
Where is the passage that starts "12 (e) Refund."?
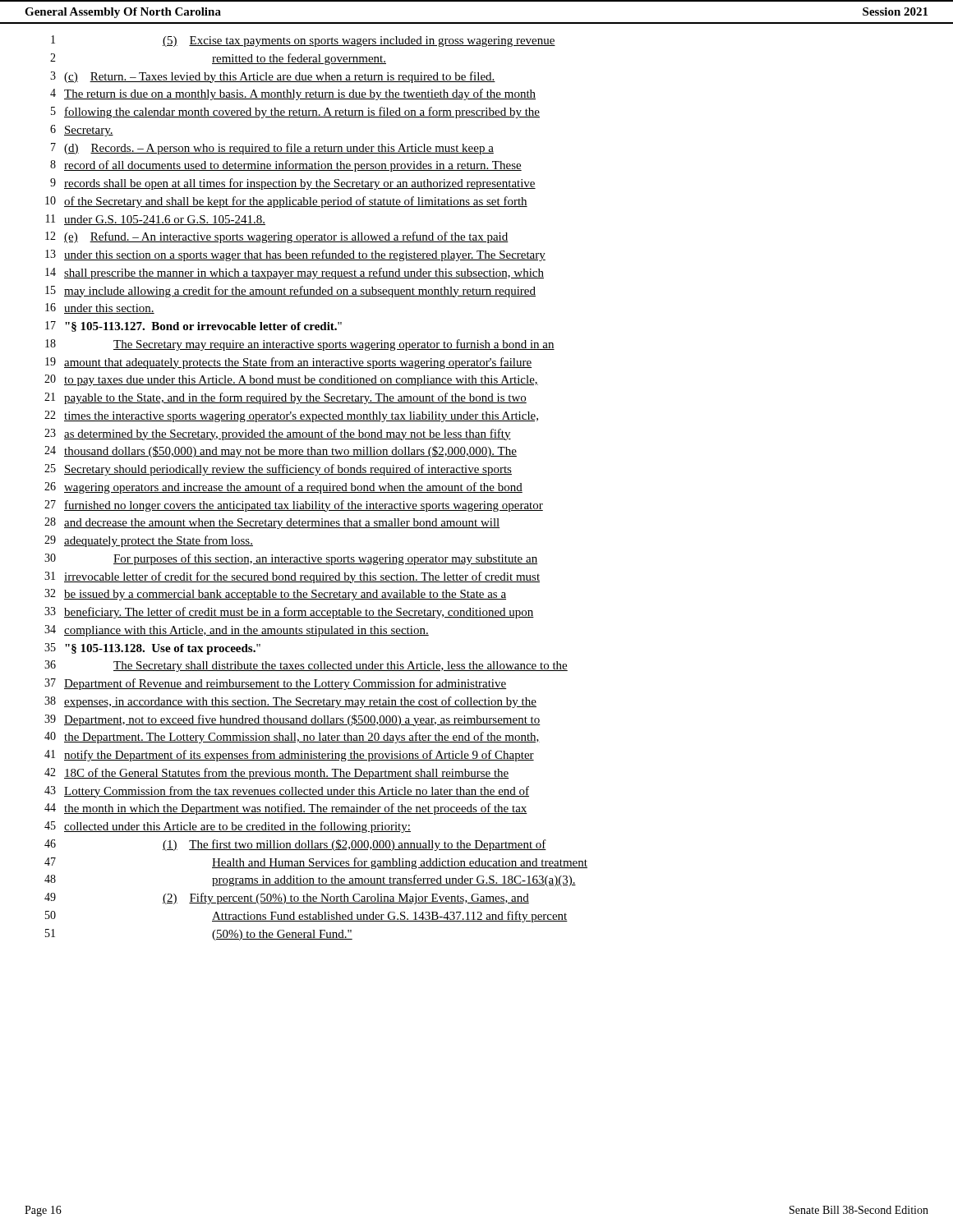[476, 273]
